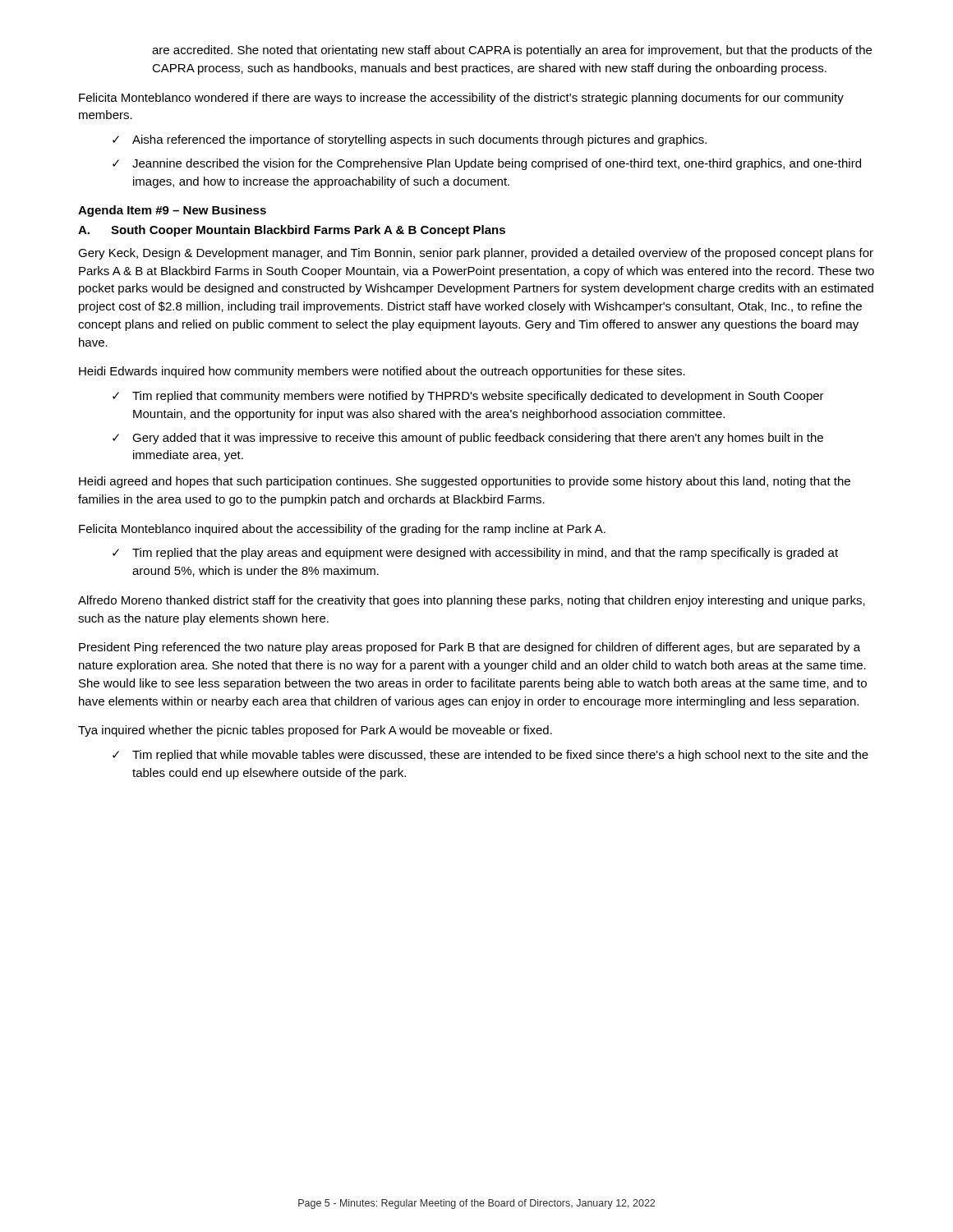Point to the block beginning "Felicita Monteblanco inquired about"
This screenshot has width=953, height=1232.
(342, 528)
